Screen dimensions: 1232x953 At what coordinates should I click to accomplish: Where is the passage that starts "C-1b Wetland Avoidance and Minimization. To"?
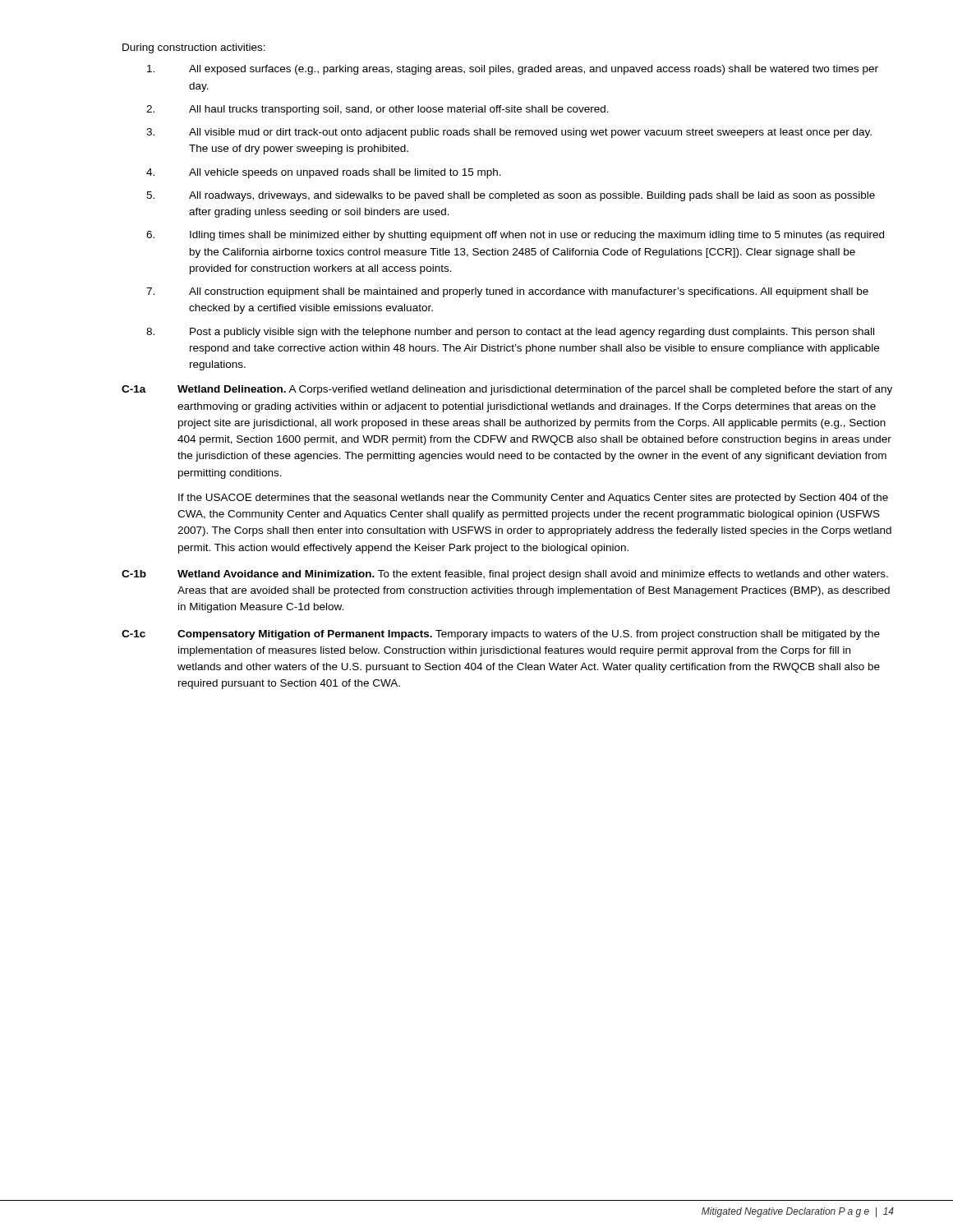pyautogui.click(x=508, y=591)
